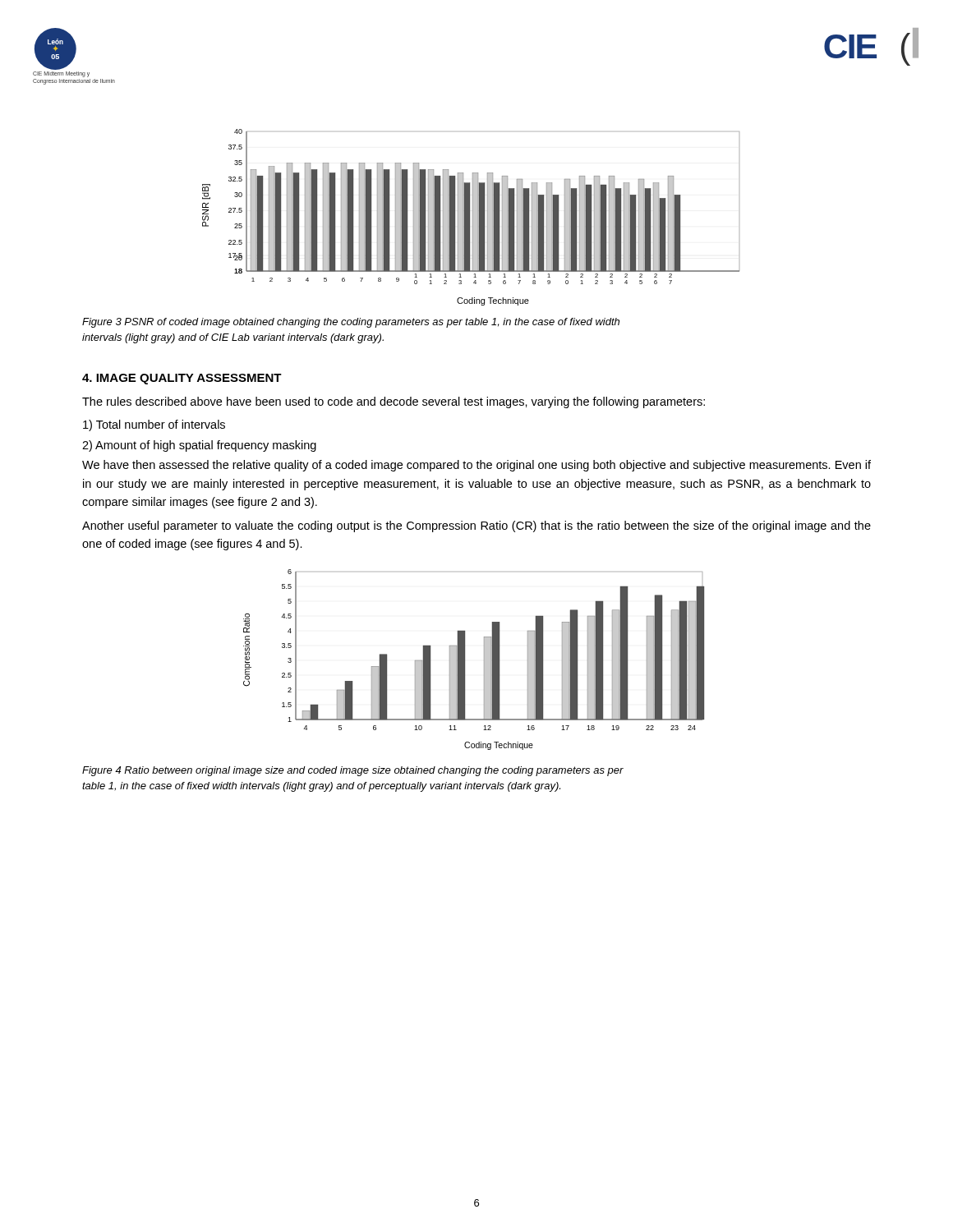This screenshot has width=953, height=1232.
Task: Point to the passage starting "1) Total number of"
Action: 154,425
